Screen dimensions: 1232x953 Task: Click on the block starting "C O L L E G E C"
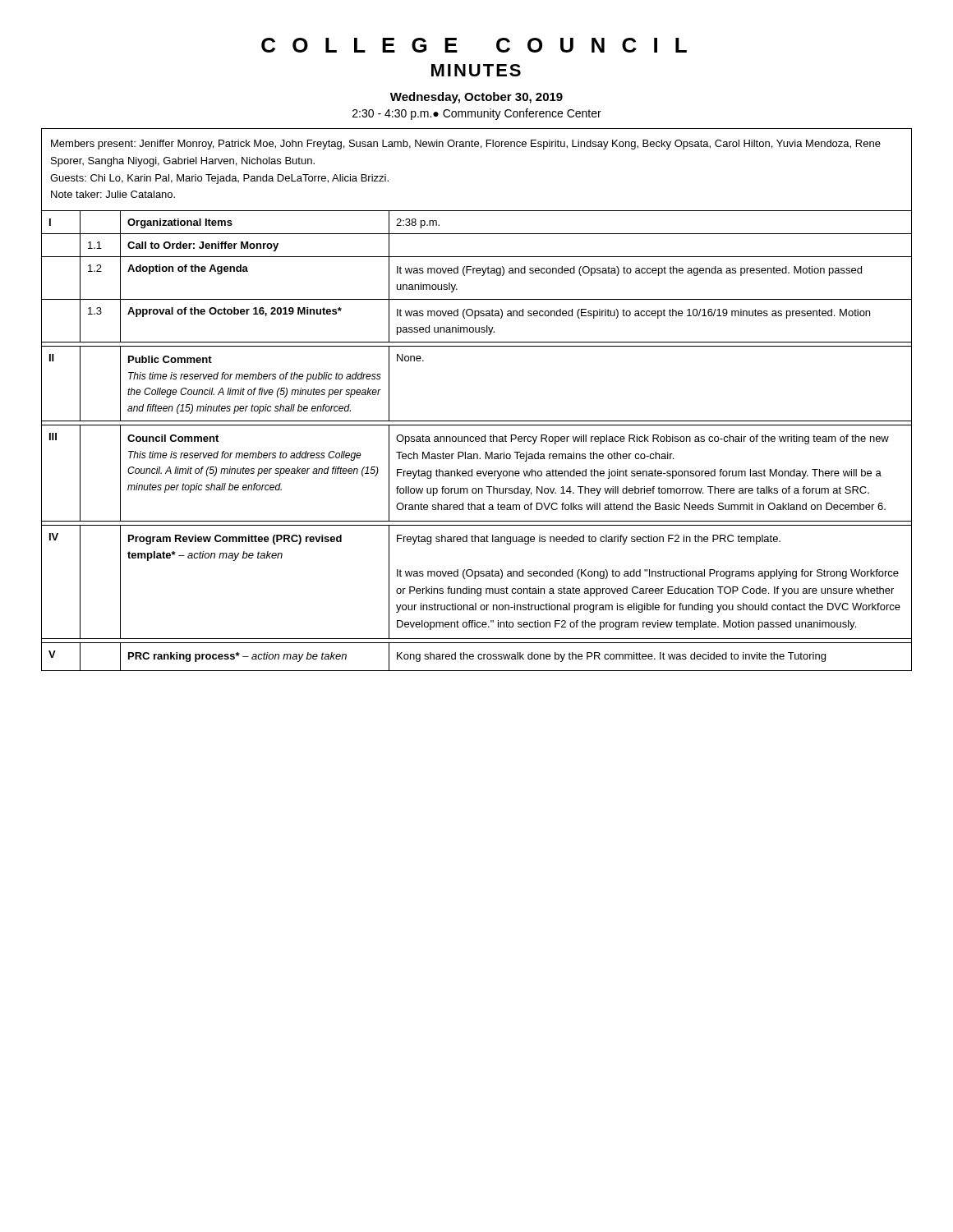pyautogui.click(x=476, y=57)
